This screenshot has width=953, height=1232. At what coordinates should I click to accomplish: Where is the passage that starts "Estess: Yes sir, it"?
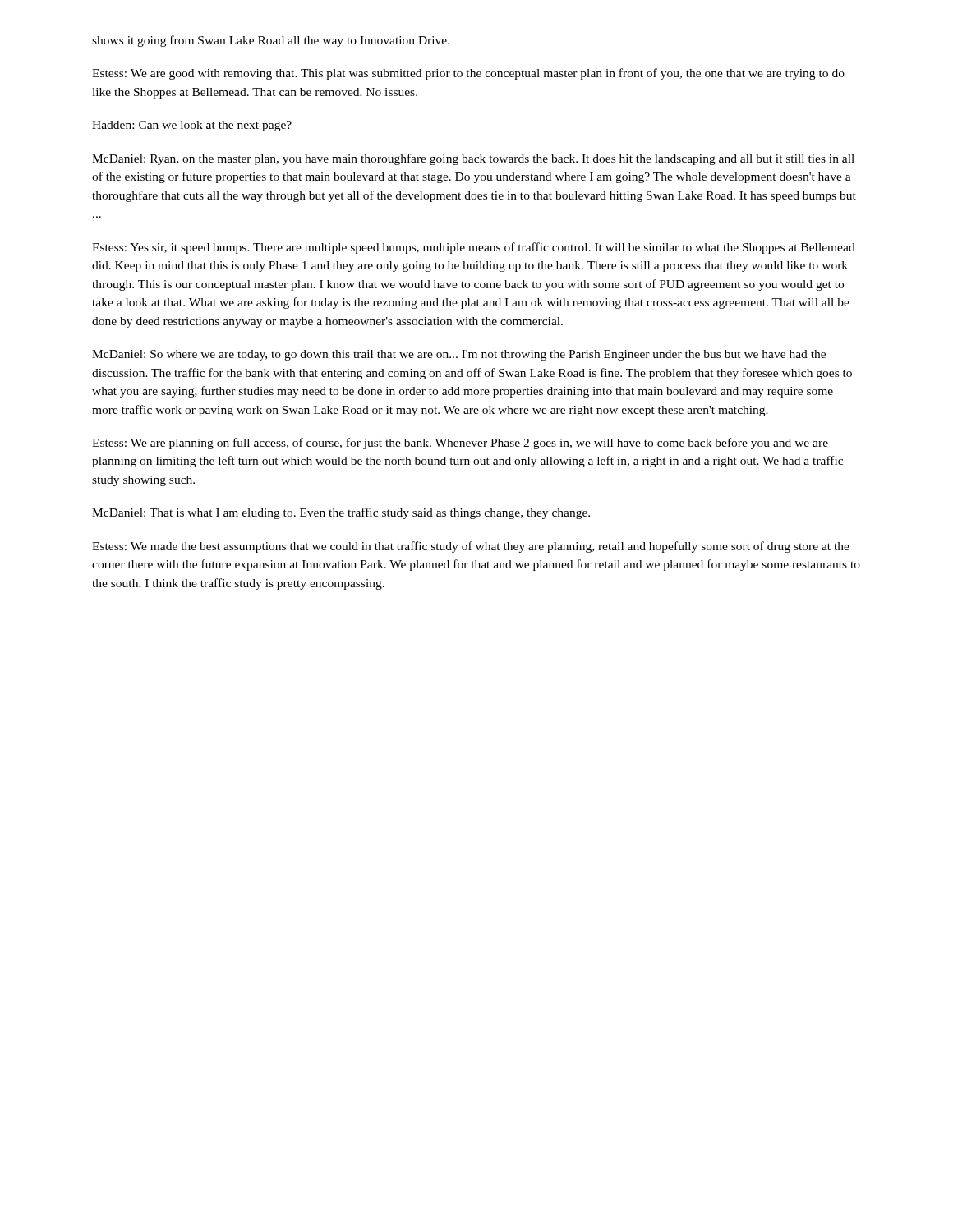point(473,284)
